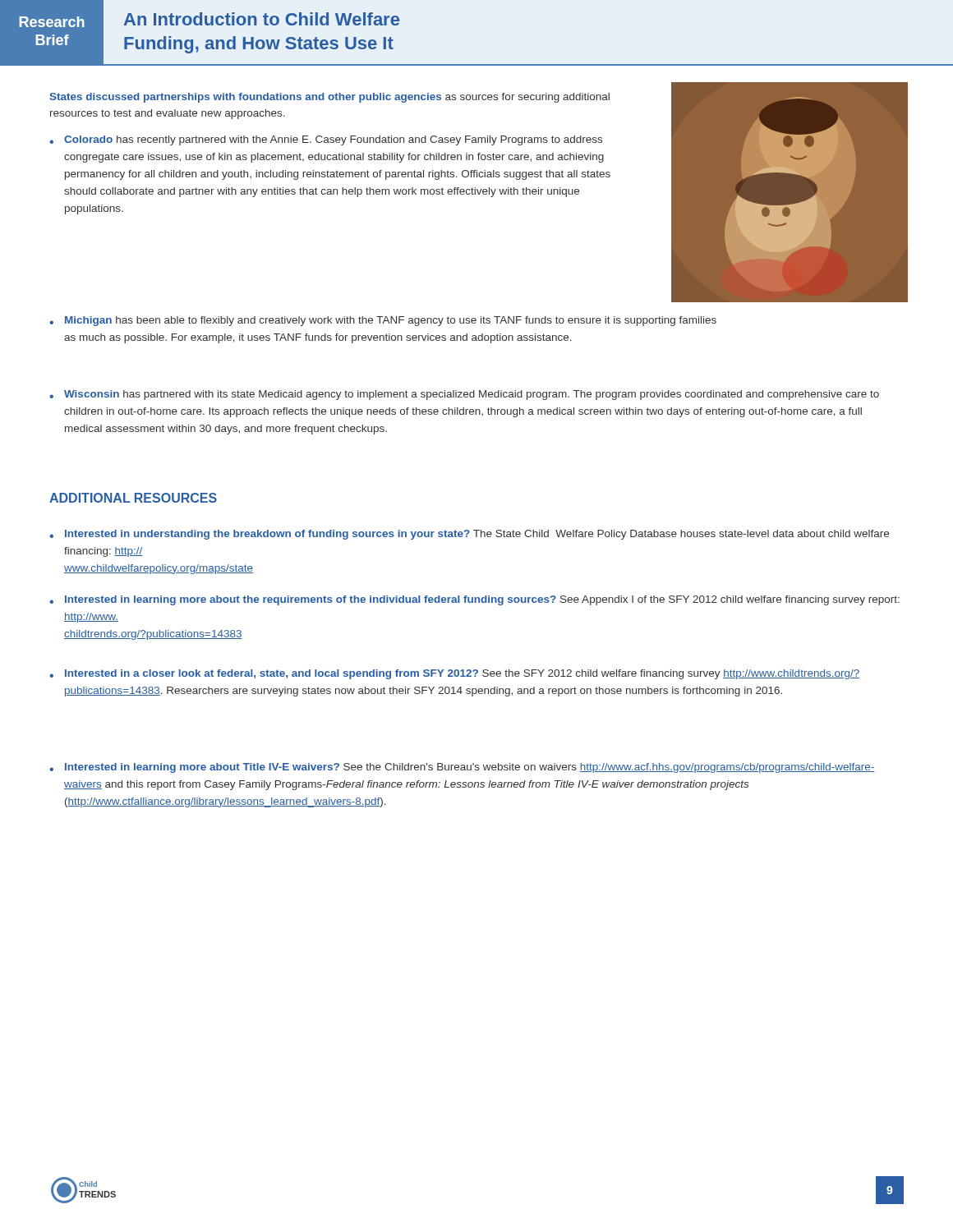Select the text block that reads "States discussed partnerships with foundations and"

click(330, 105)
